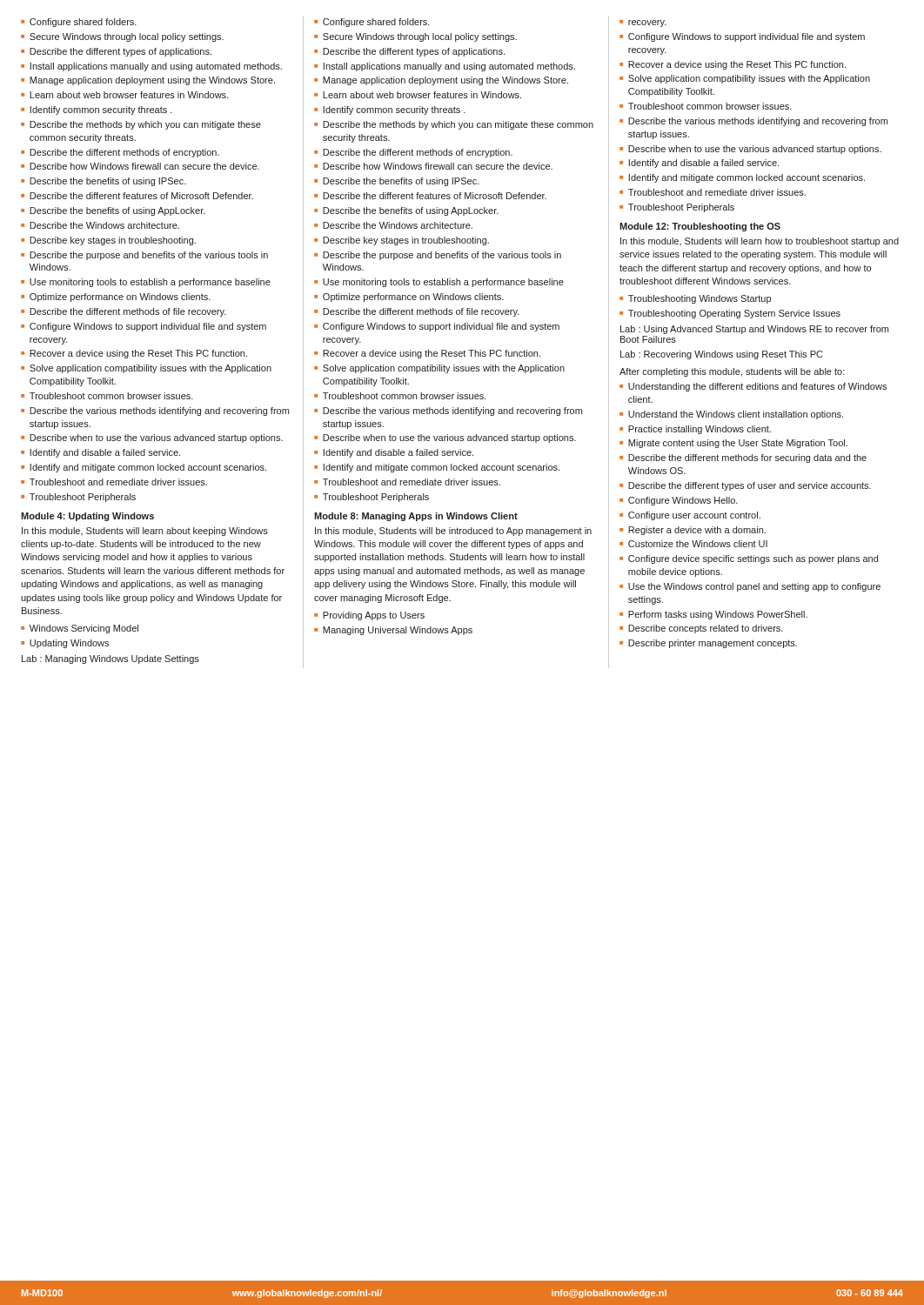Point to "Module 4: Updating Windows"
The image size is (924, 1305).
pyautogui.click(x=88, y=516)
